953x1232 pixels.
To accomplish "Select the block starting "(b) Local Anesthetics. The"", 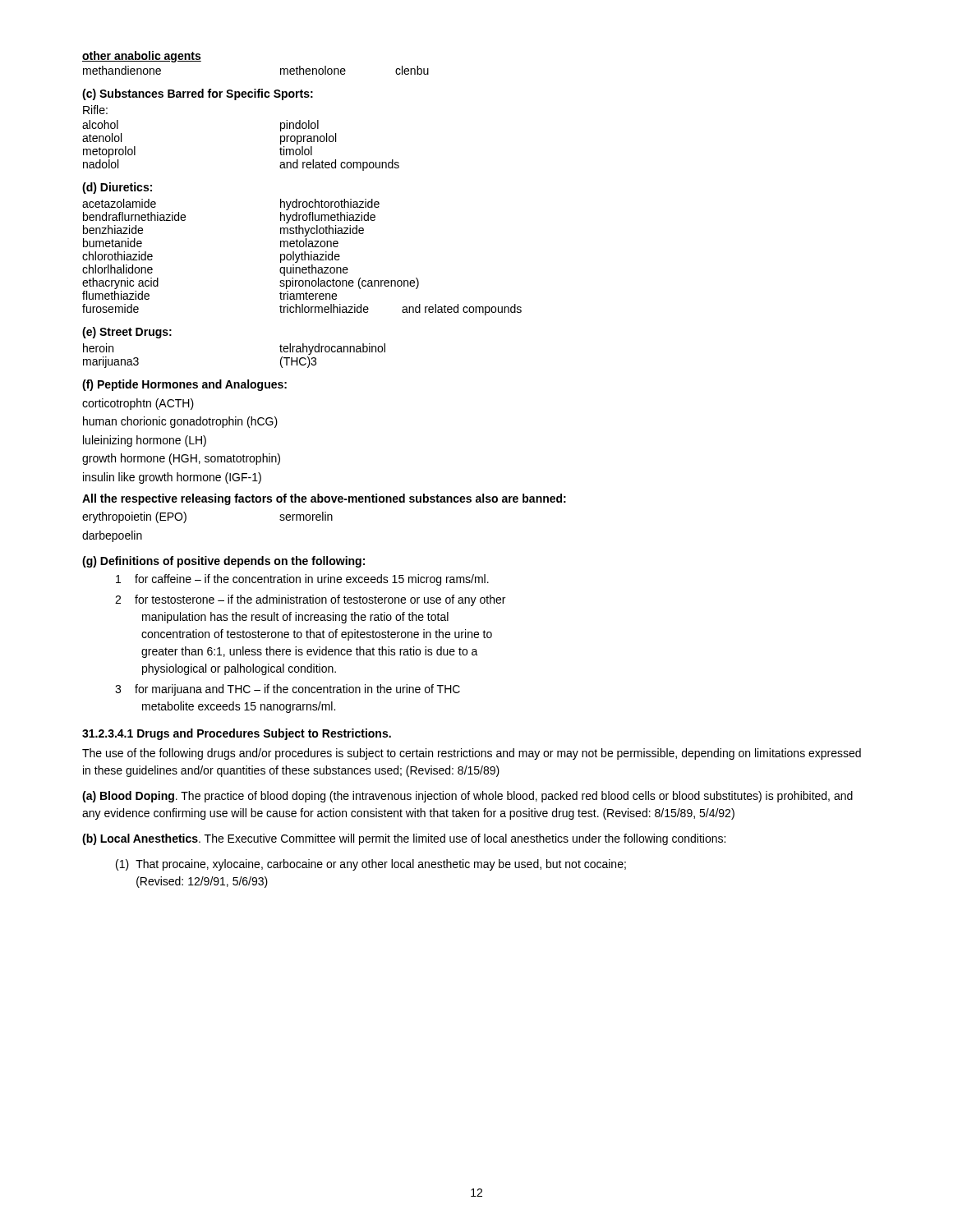I will 404,839.
